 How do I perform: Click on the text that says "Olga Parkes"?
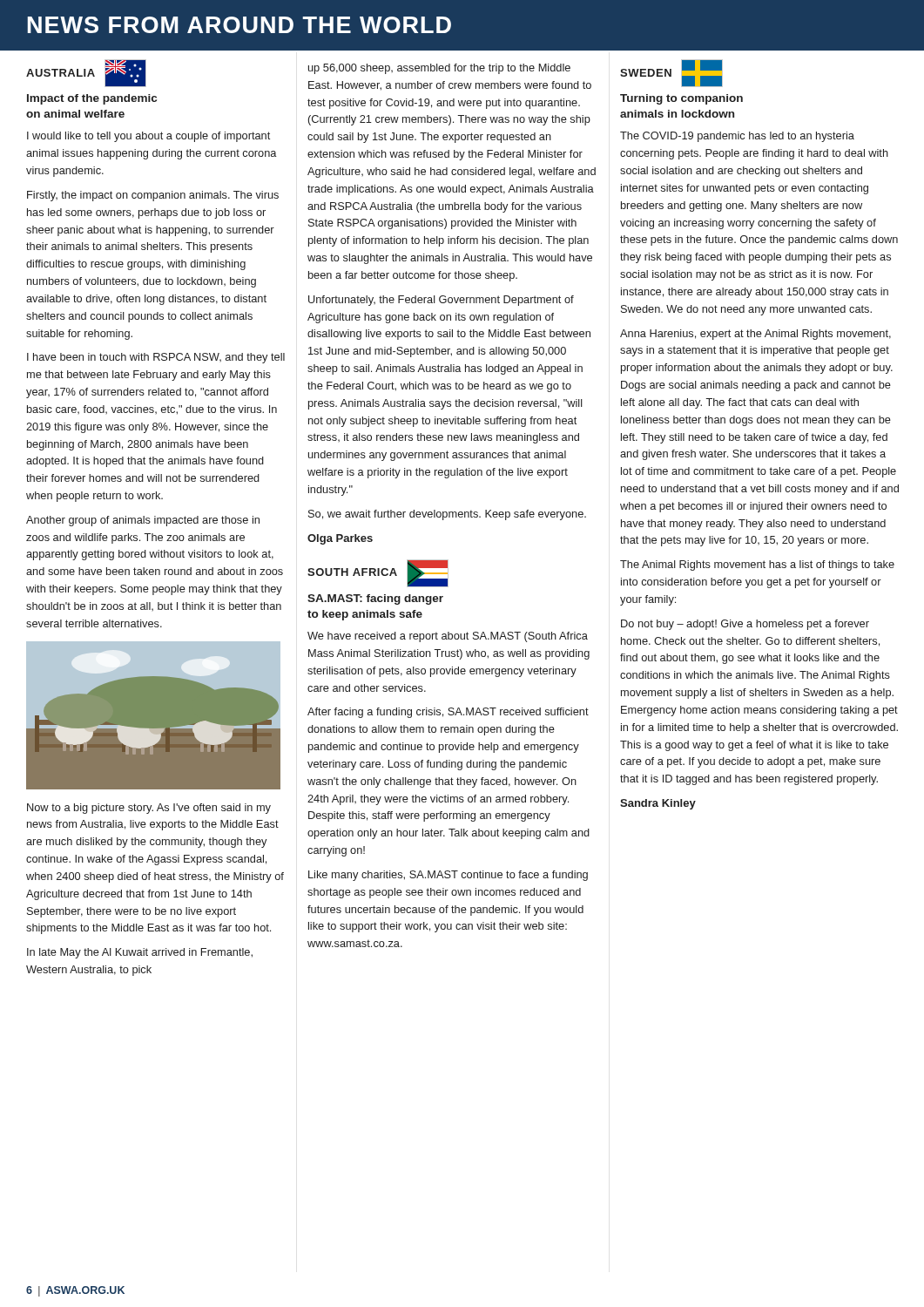pyautogui.click(x=340, y=538)
